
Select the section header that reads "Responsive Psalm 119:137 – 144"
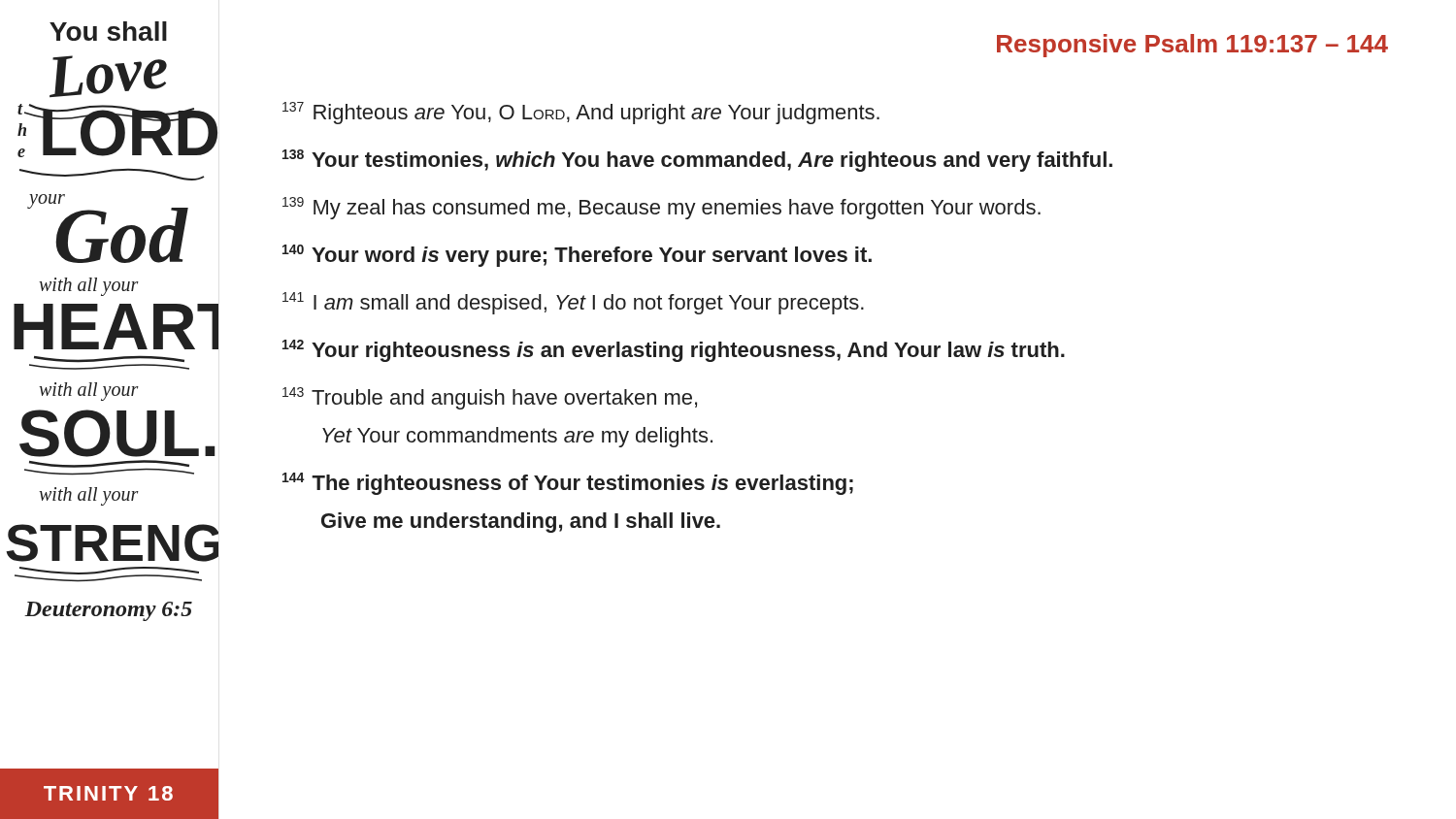(x=1192, y=44)
